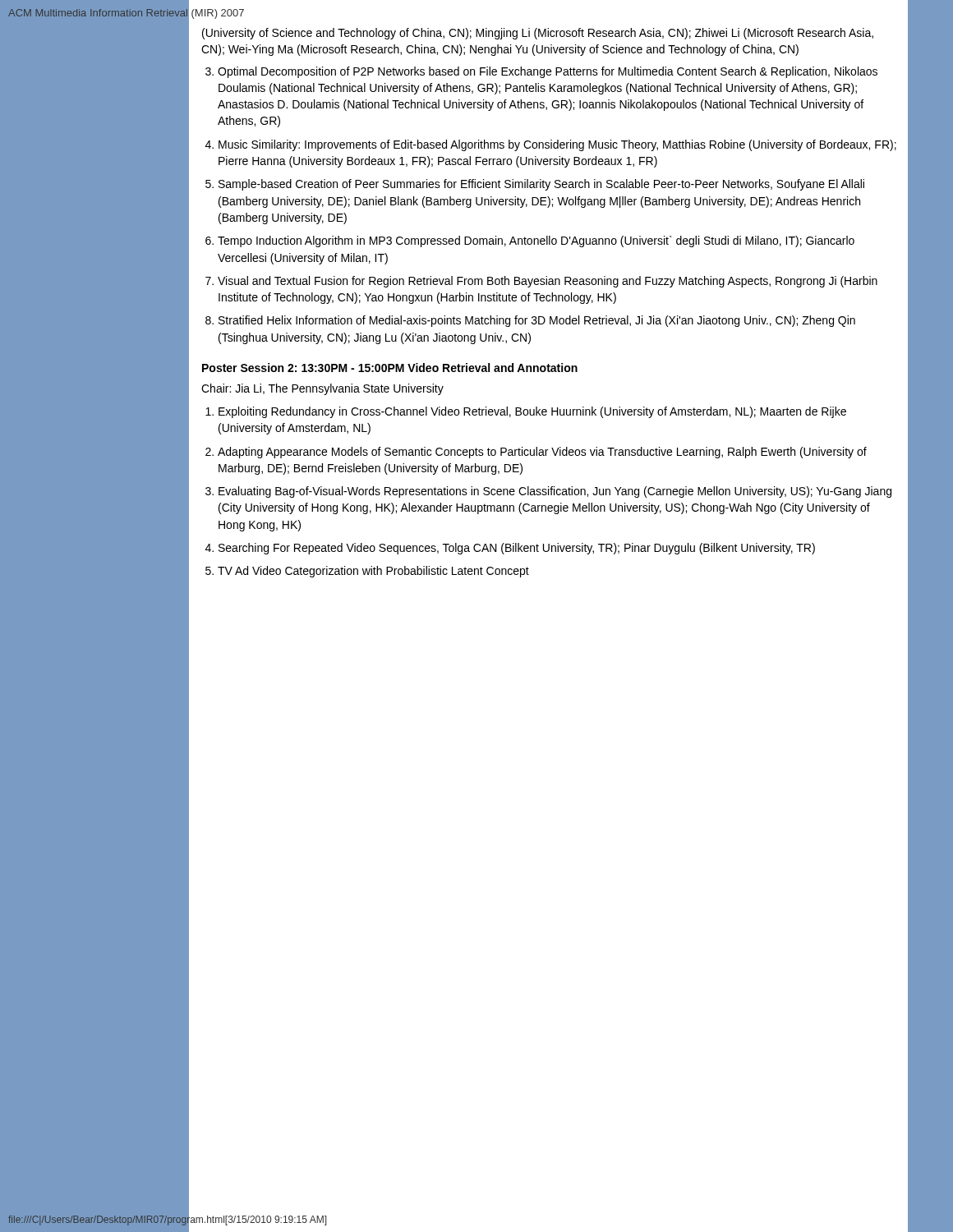Find the block on this page that starts "Optimal Decomposition of P2P Networks based"

548,96
